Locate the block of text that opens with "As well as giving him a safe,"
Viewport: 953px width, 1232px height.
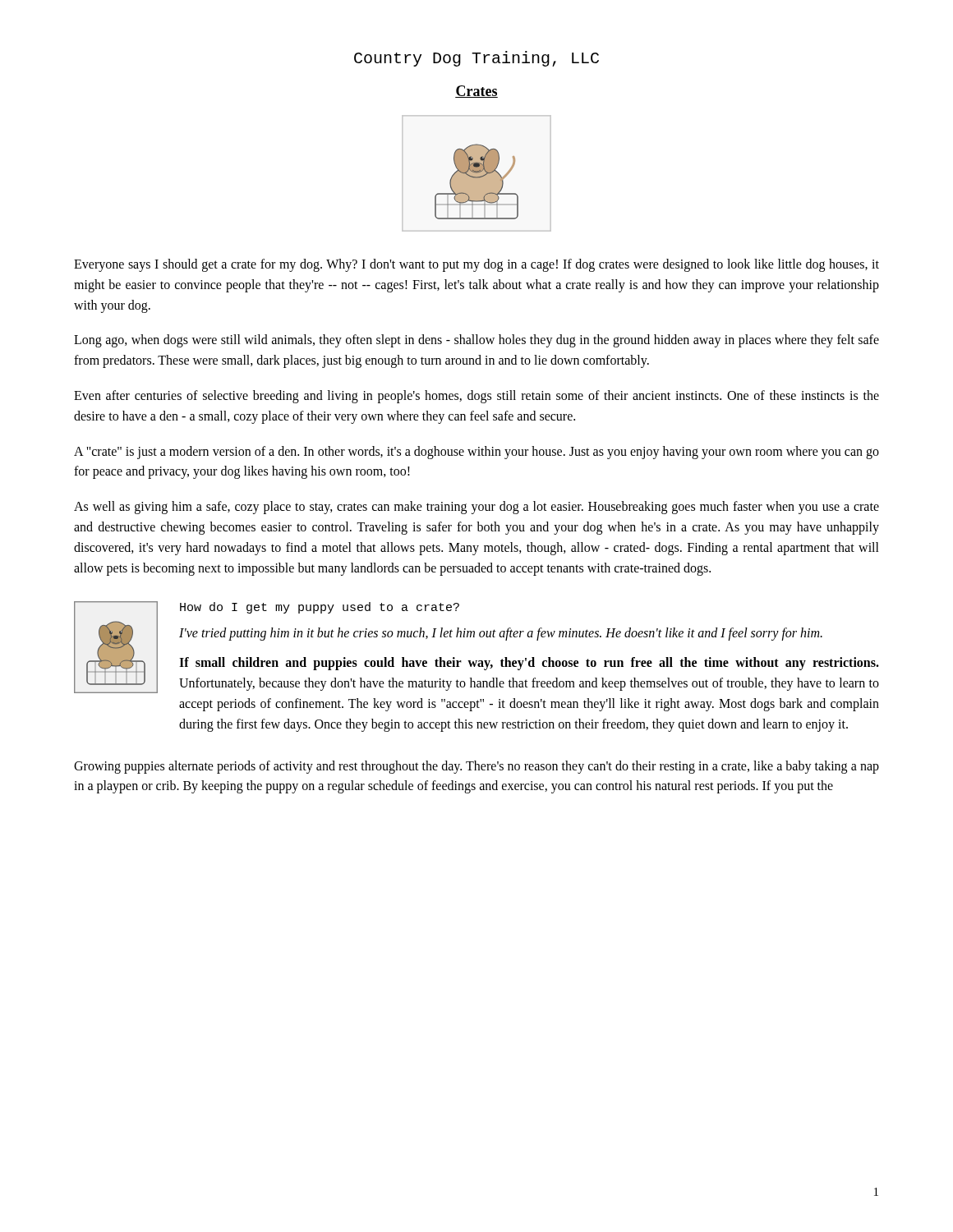476,537
